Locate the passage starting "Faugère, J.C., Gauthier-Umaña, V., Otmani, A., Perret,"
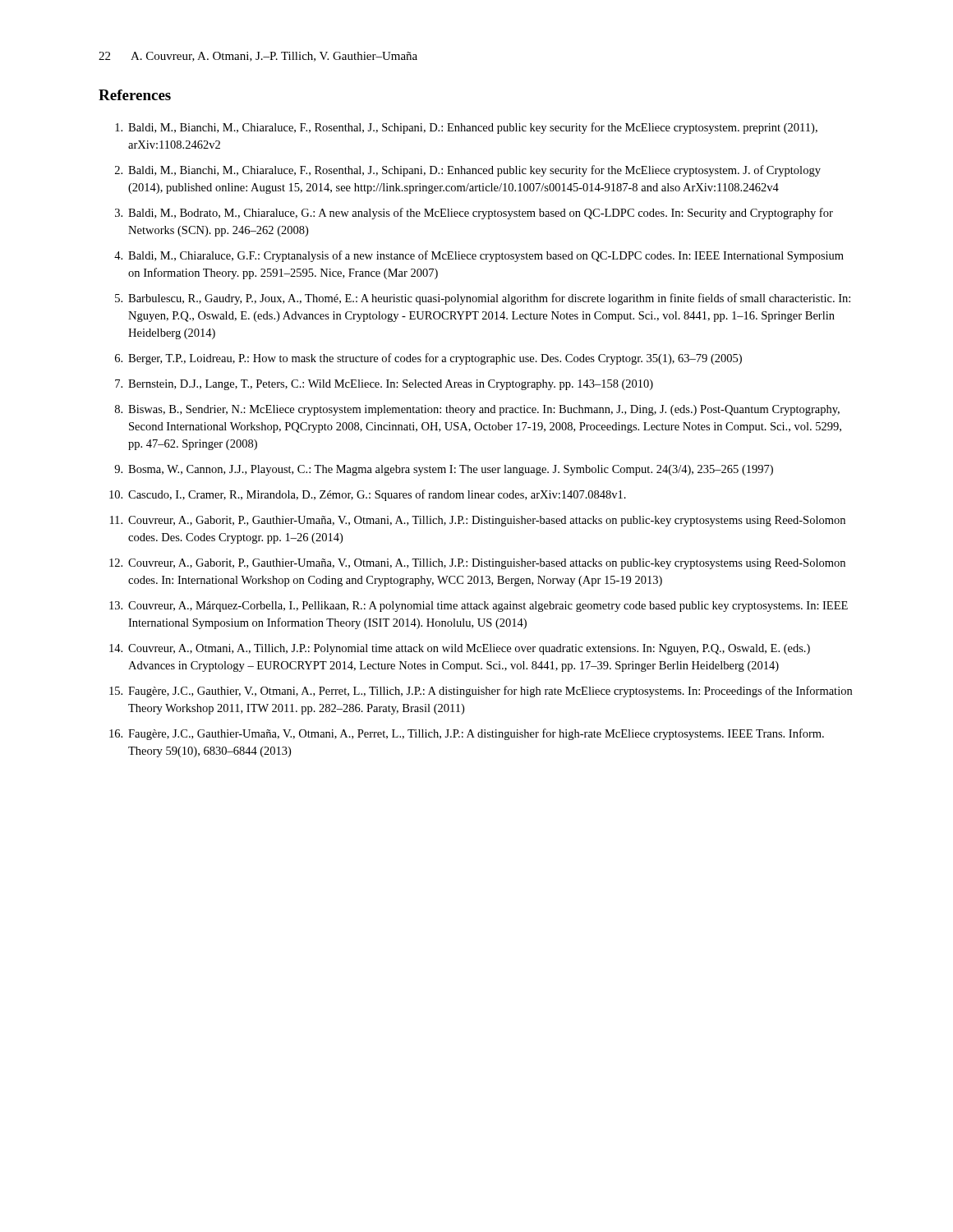The image size is (953, 1232). (x=491, y=743)
